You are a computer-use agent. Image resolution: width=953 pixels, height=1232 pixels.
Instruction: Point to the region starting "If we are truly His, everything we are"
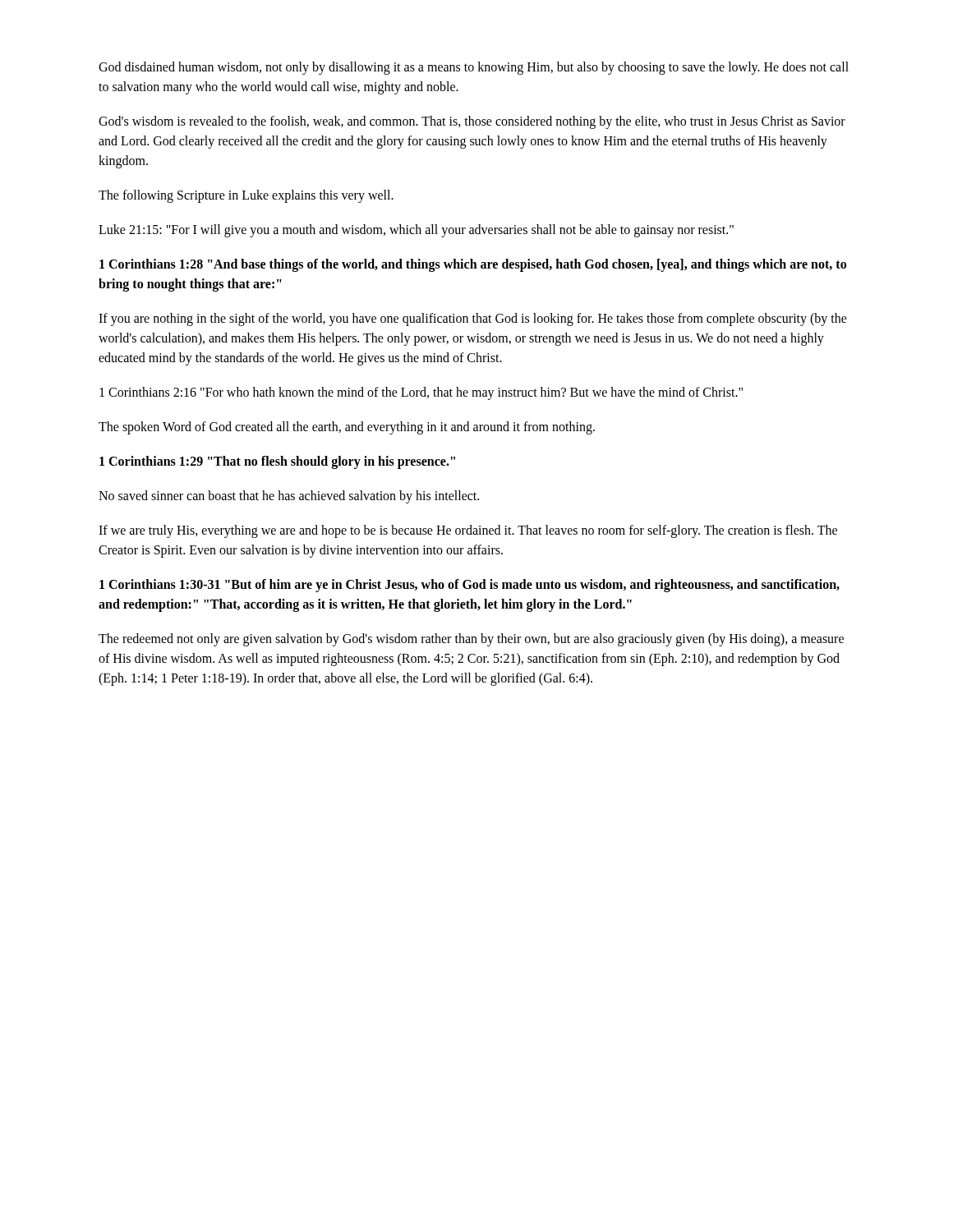468,540
